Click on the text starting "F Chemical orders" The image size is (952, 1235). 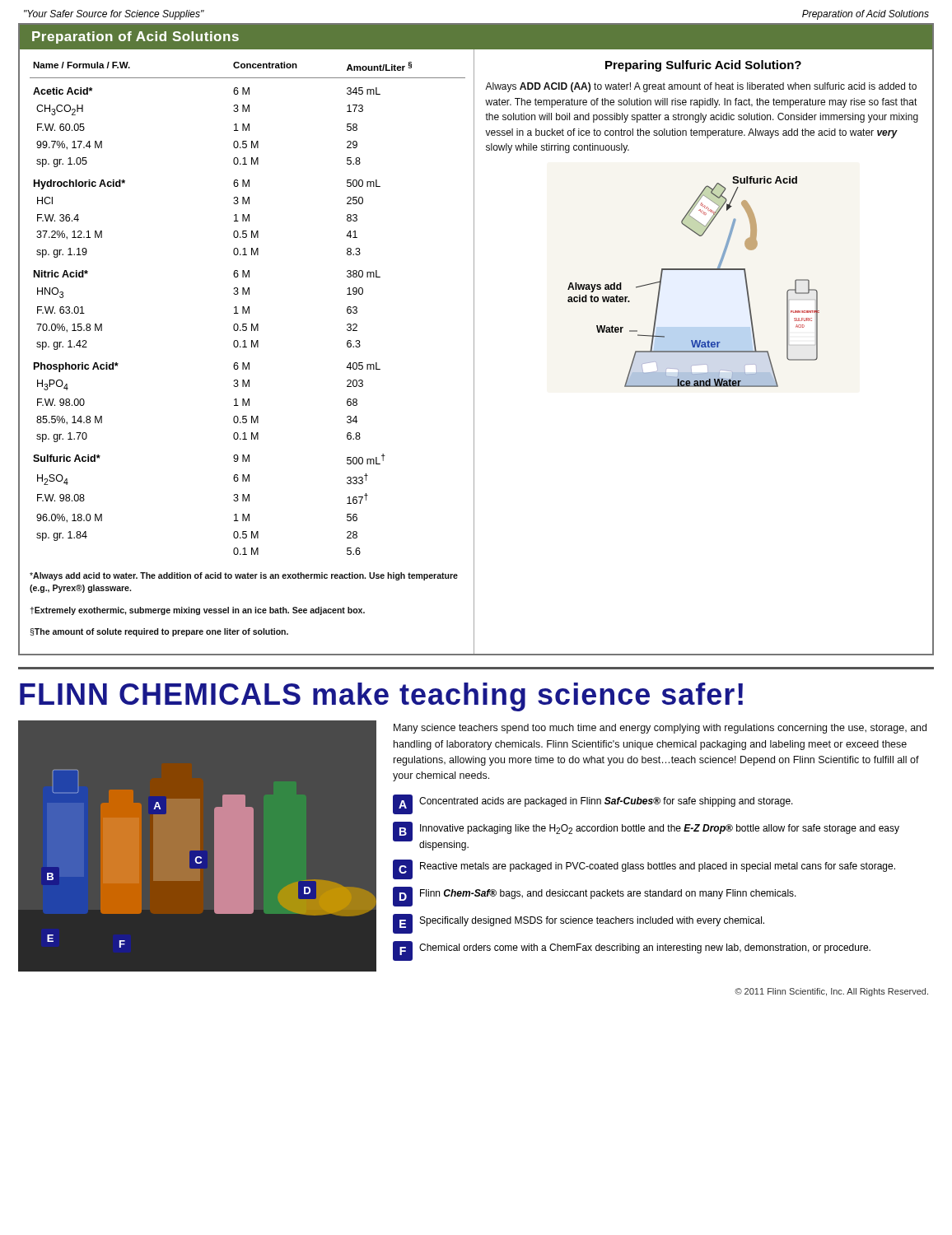[x=632, y=951]
